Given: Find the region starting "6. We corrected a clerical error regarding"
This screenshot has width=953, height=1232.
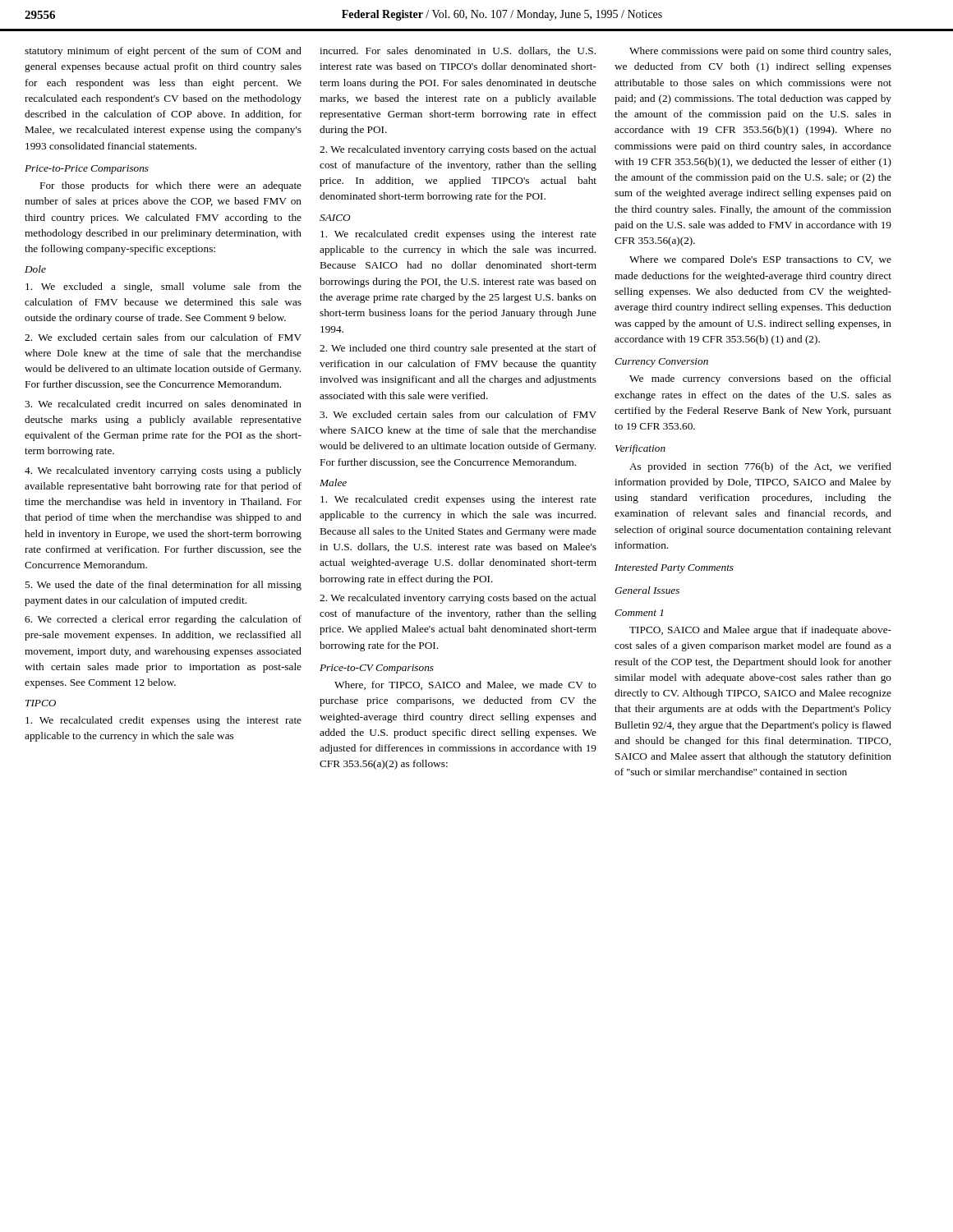Looking at the screenshot, I should (x=163, y=651).
